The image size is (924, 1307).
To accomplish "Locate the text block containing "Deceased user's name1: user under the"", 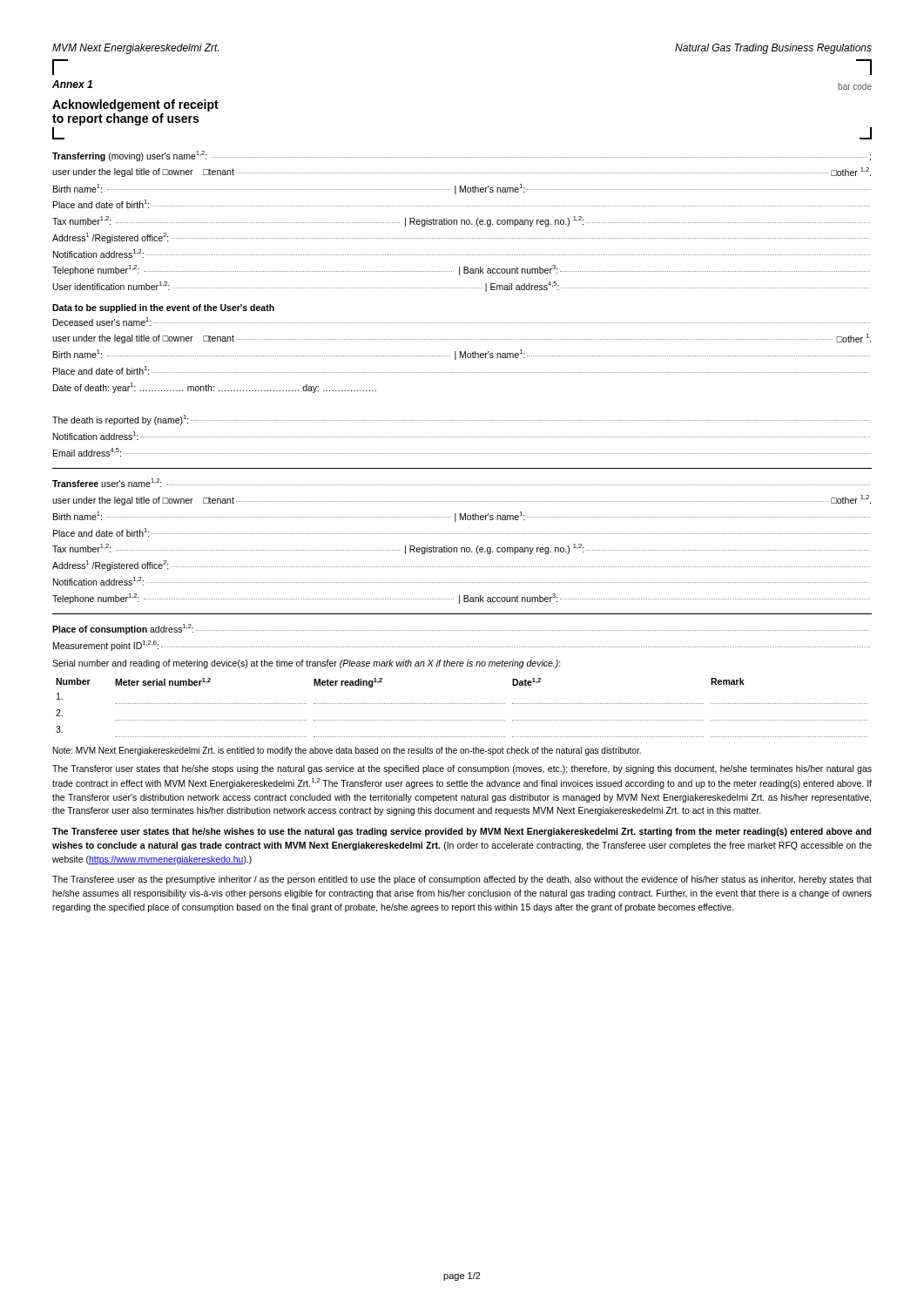I will pyautogui.click(x=462, y=322).
